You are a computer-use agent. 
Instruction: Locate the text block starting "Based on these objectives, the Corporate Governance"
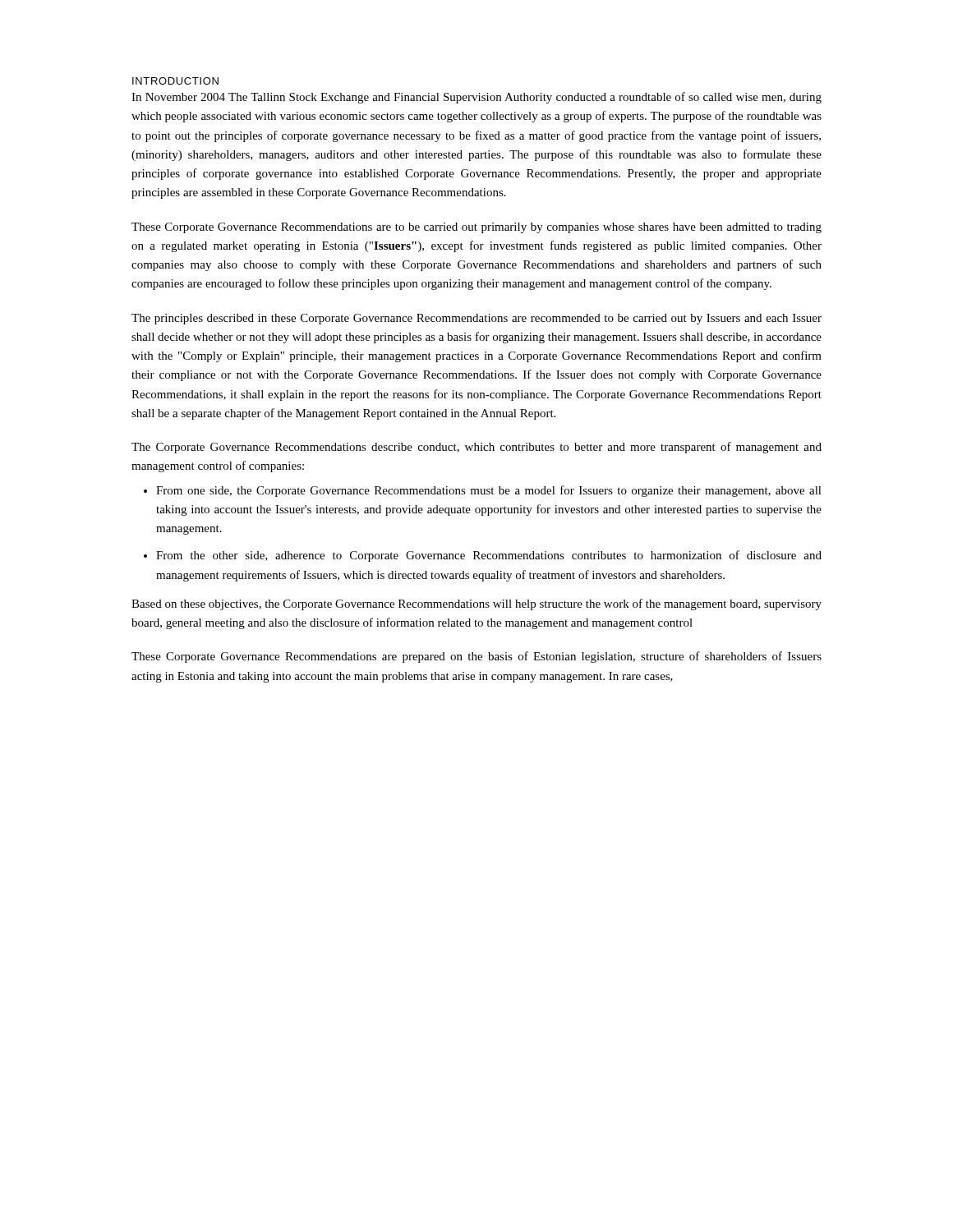coord(476,613)
